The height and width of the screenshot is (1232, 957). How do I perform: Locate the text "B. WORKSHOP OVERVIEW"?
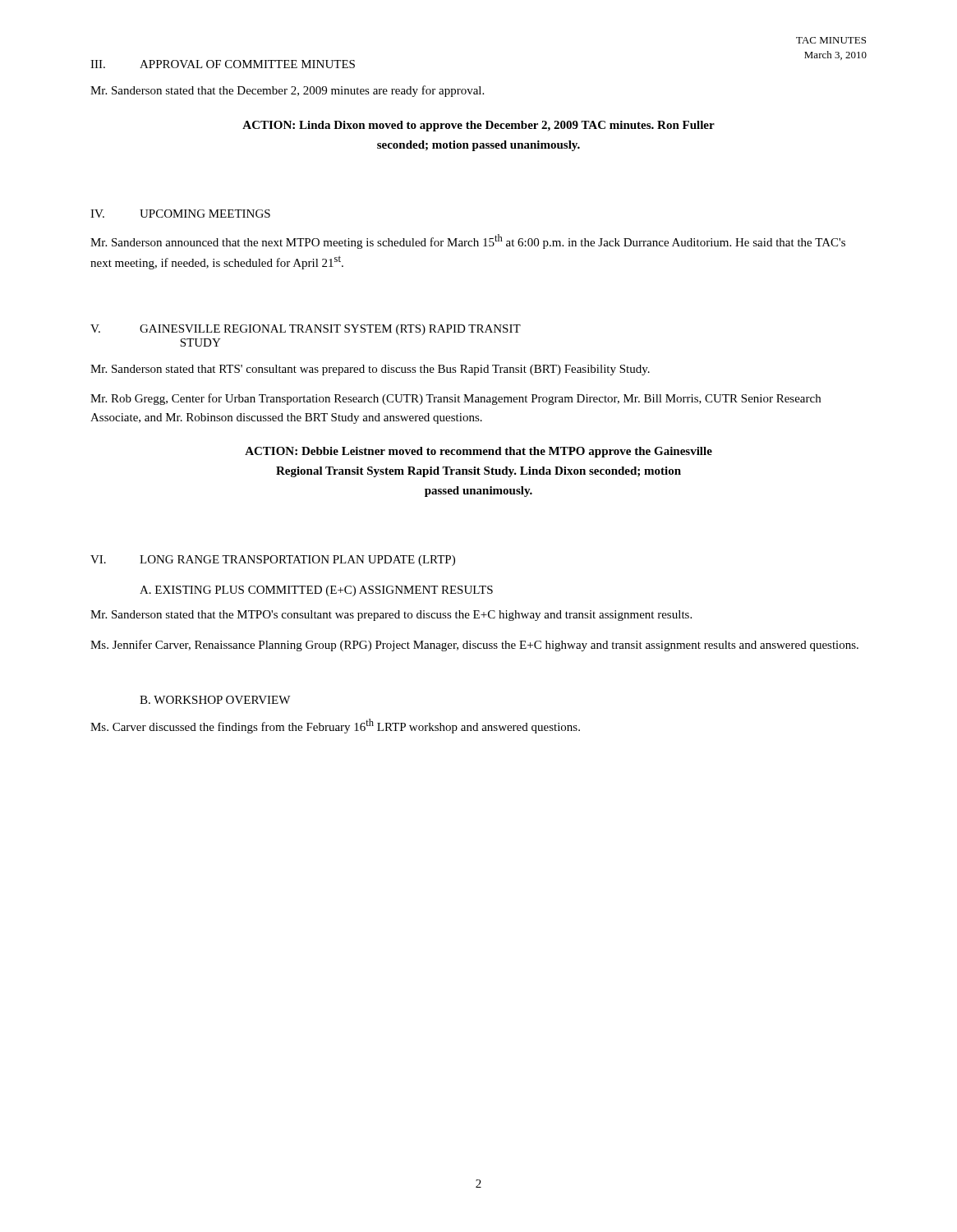pyautogui.click(x=215, y=700)
